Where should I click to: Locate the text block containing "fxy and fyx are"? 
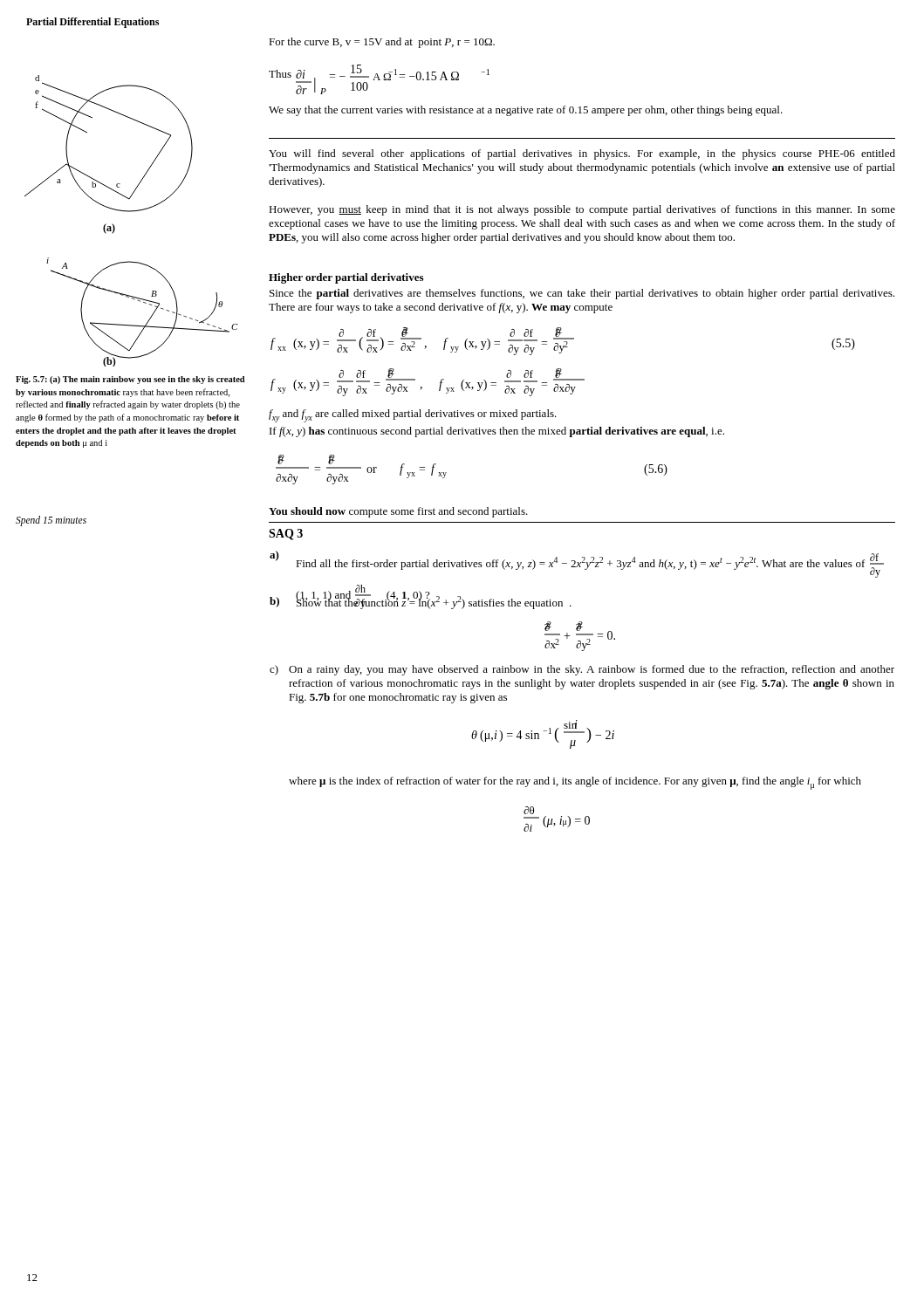click(x=413, y=414)
